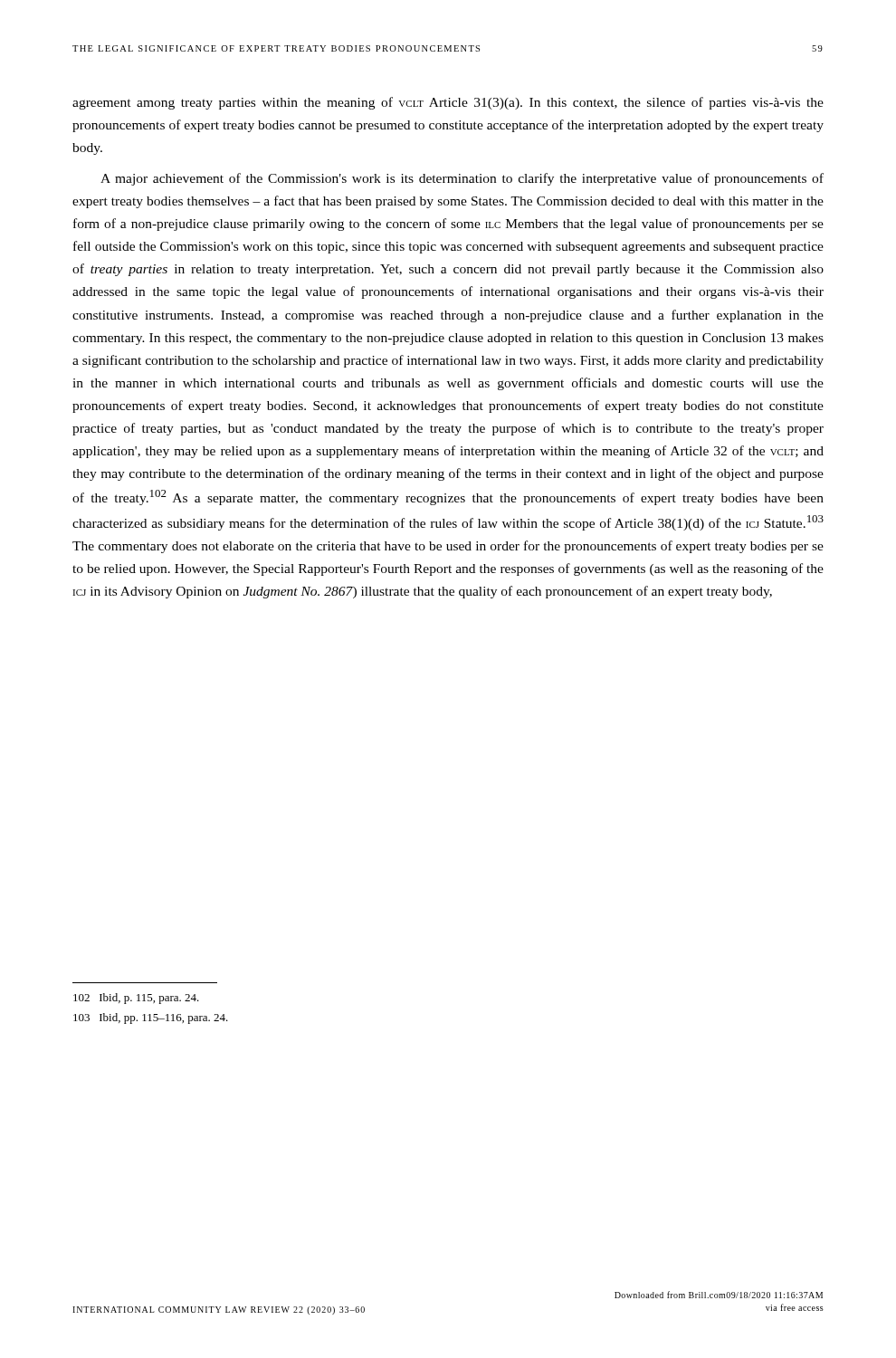Find the region starting "102 Ibid, p. 115, para. 24."
The width and height of the screenshot is (896, 1358).
136,997
